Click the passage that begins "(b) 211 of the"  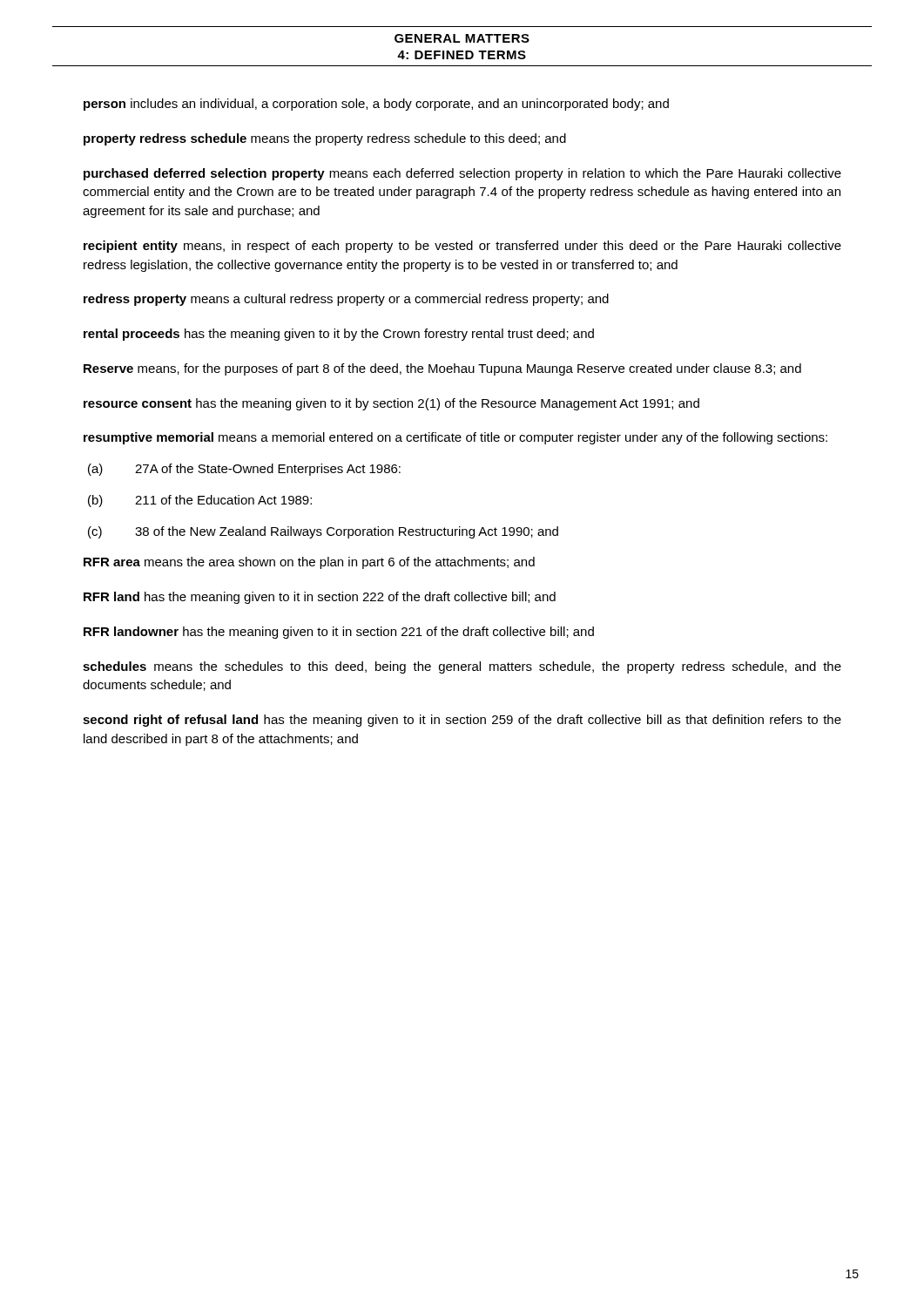200,501
